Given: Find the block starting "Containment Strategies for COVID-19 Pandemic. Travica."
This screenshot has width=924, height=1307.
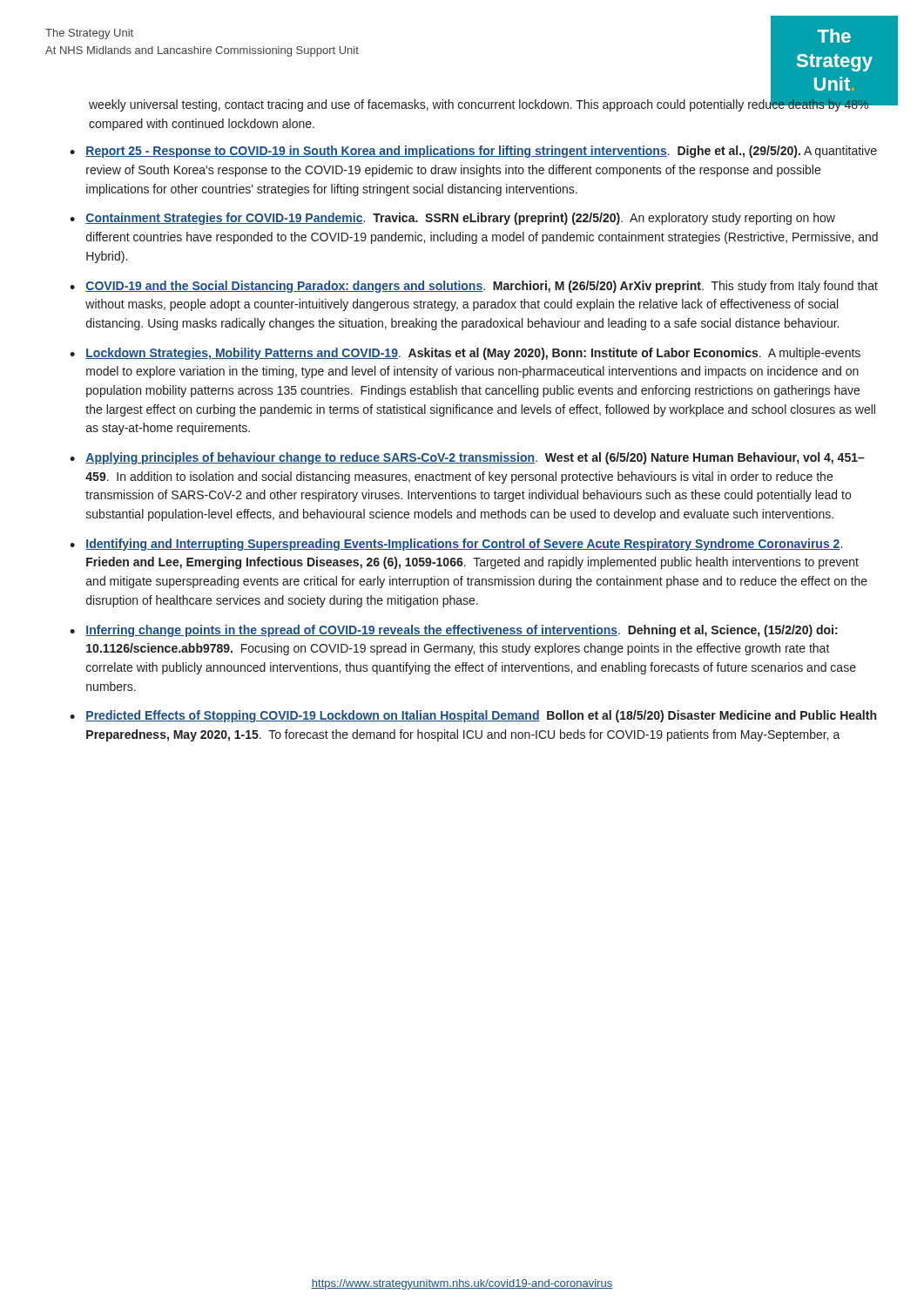Looking at the screenshot, I should click(482, 238).
